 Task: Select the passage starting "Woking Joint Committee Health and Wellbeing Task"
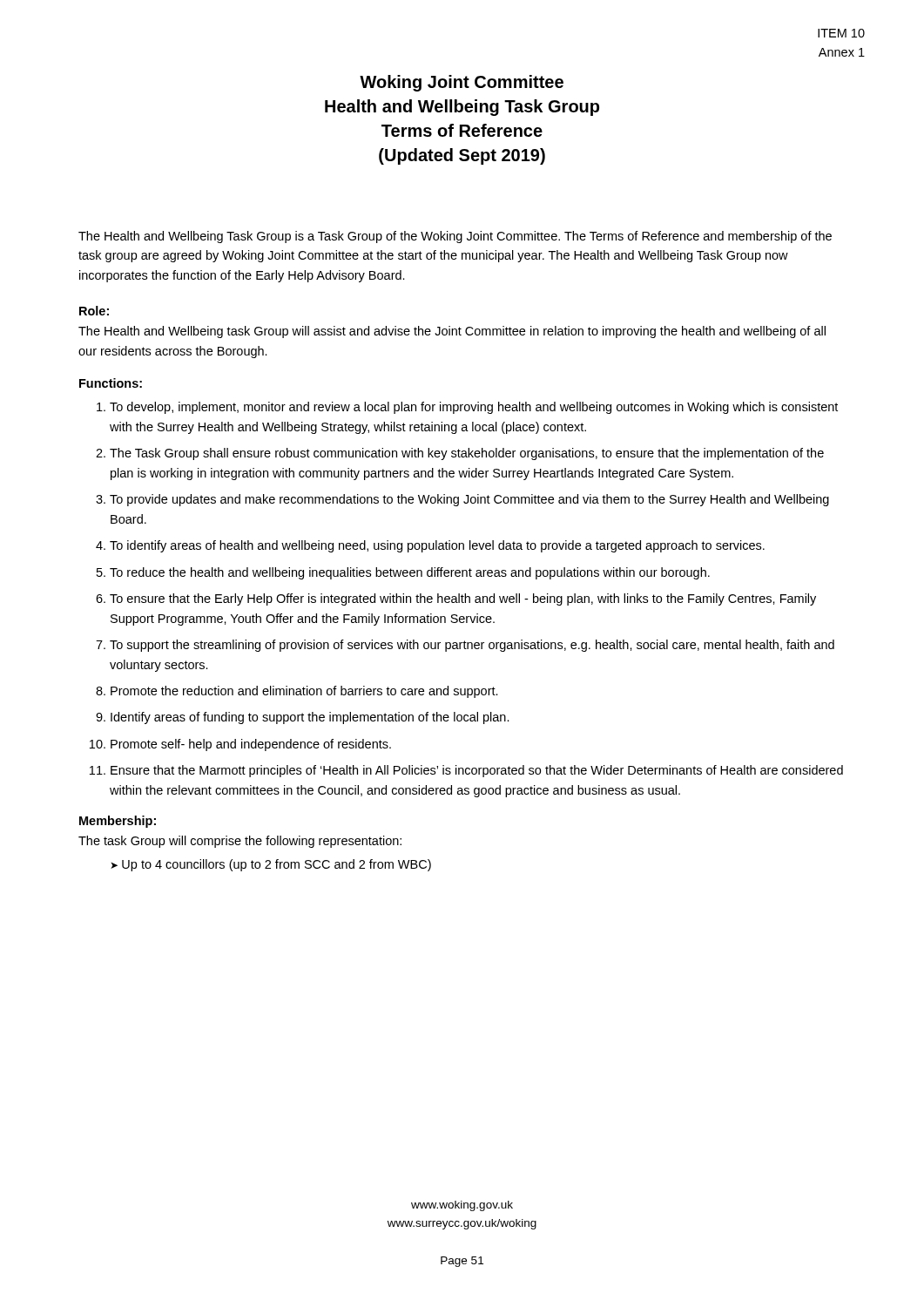point(462,118)
